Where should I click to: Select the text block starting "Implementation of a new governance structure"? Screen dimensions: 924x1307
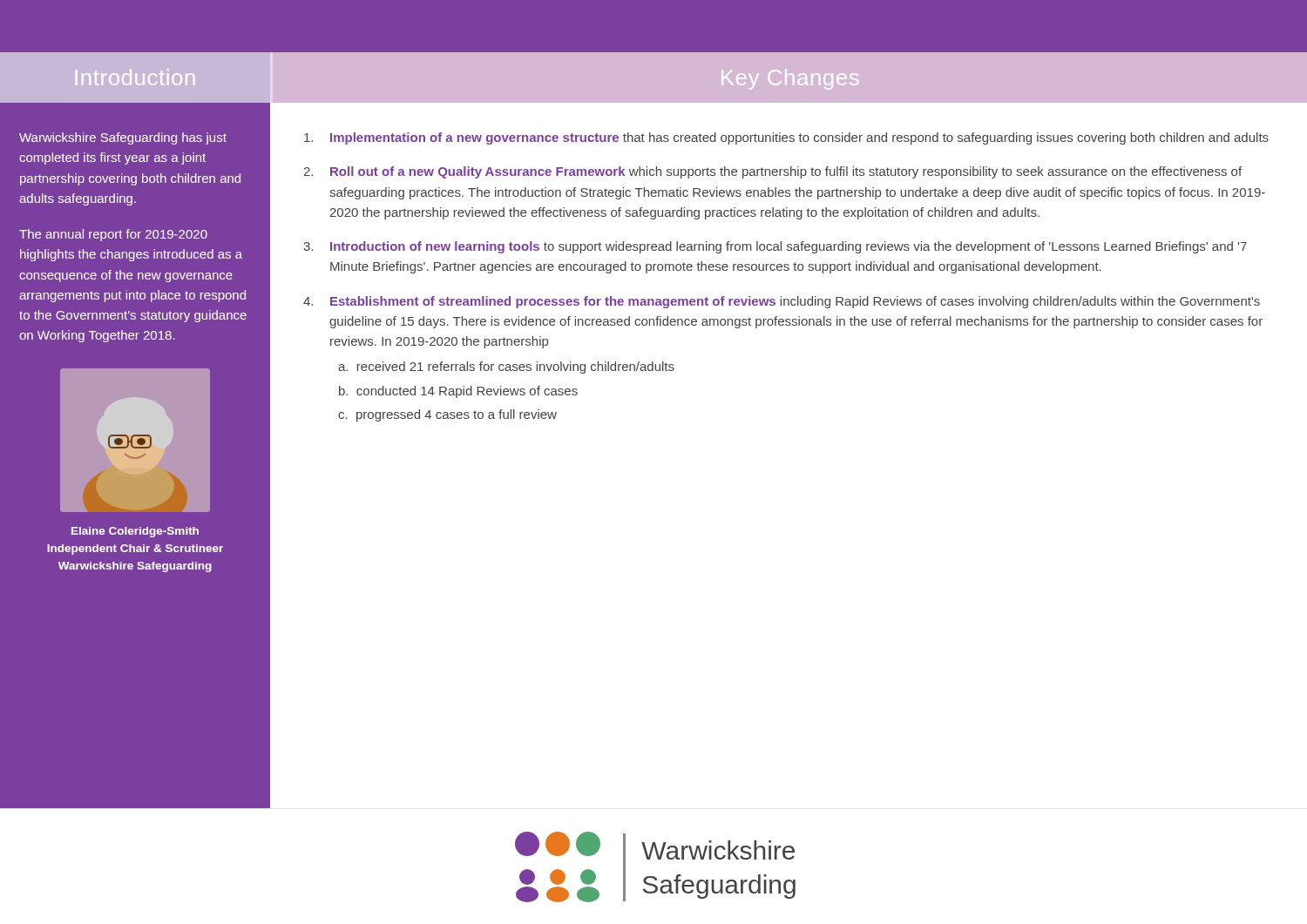799,137
